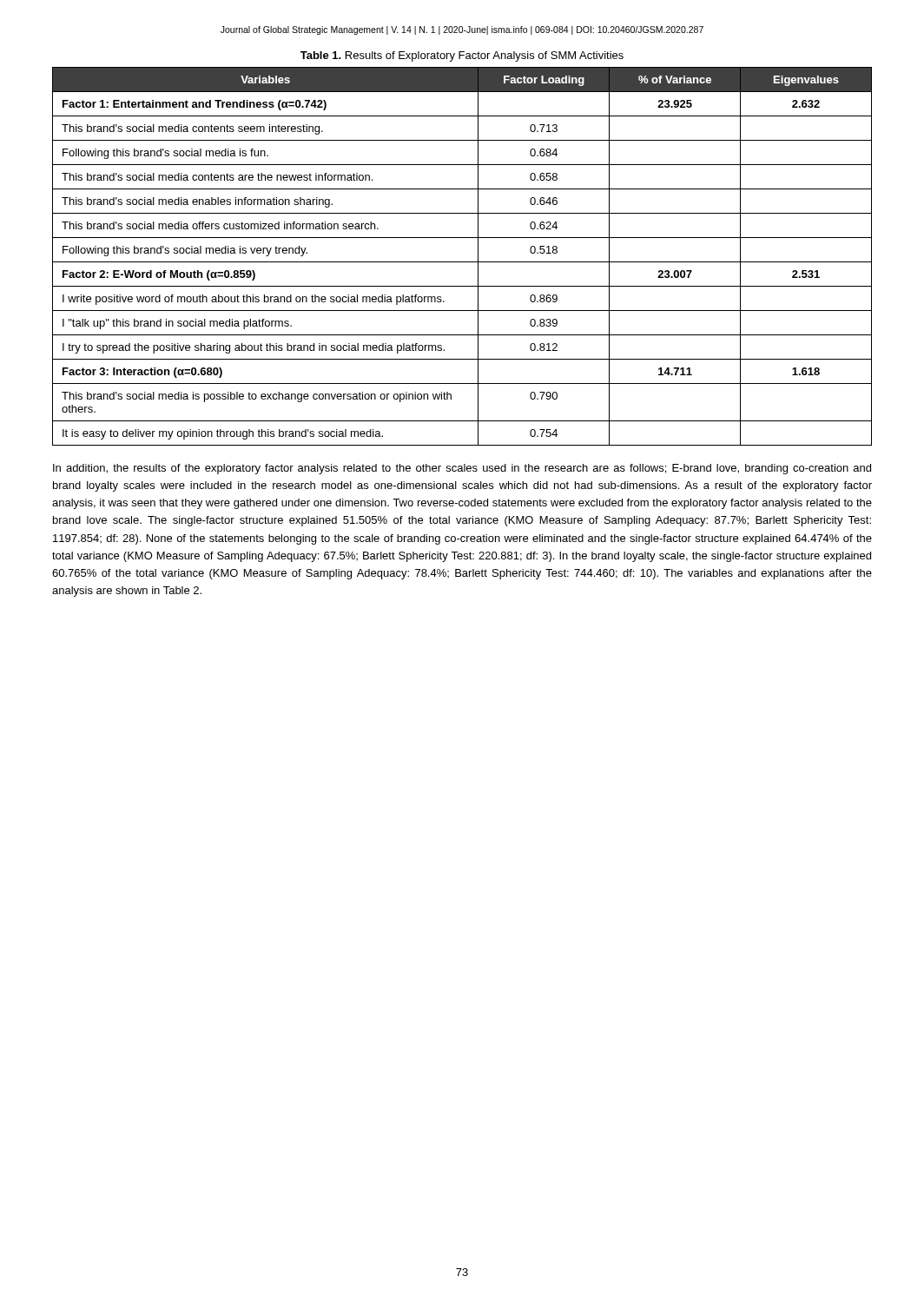This screenshot has width=924, height=1303.
Task: Select the caption that reads "Table 1. Results"
Action: tap(462, 55)
